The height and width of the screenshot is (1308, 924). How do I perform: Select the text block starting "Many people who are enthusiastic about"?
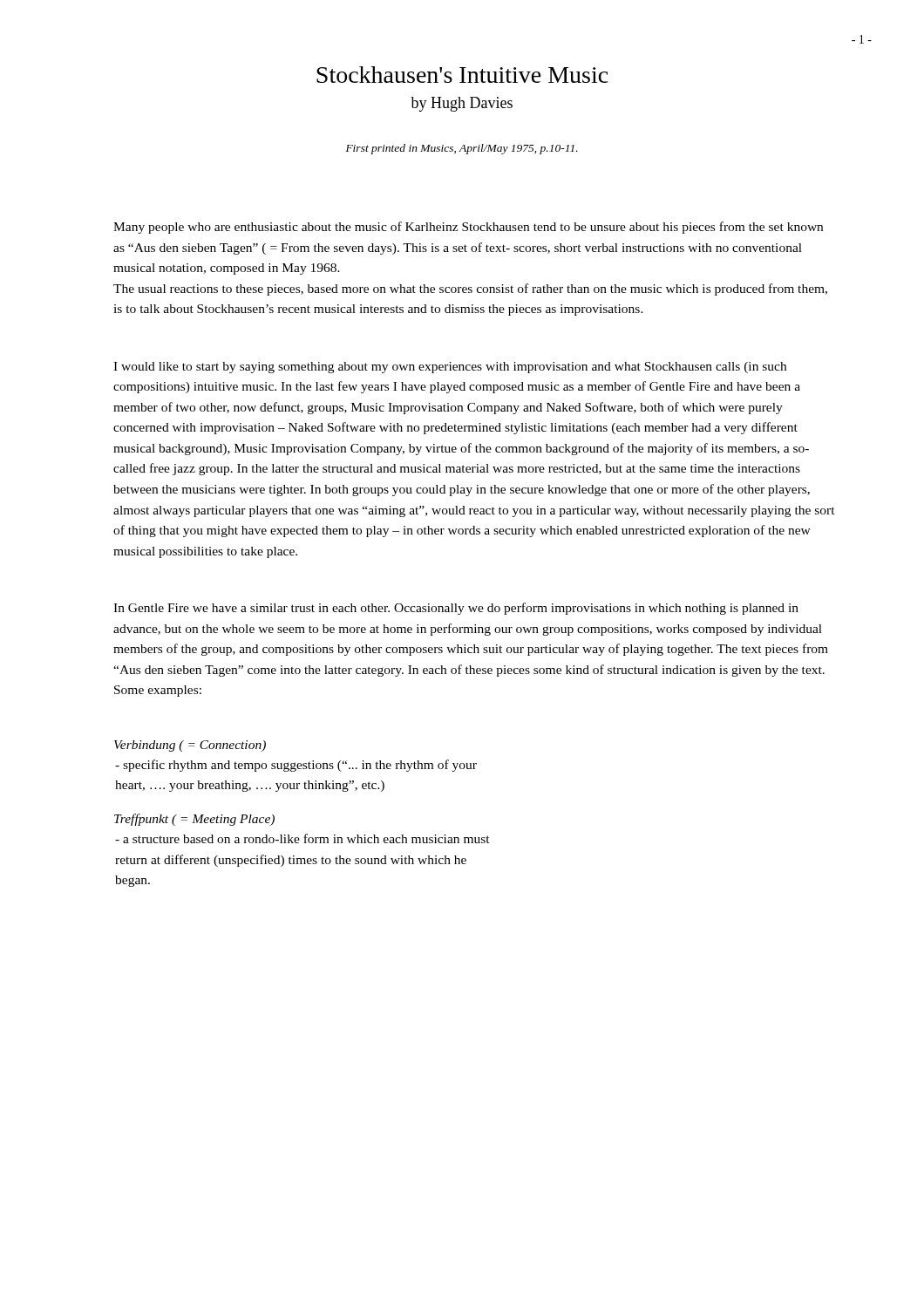(468, 228)
